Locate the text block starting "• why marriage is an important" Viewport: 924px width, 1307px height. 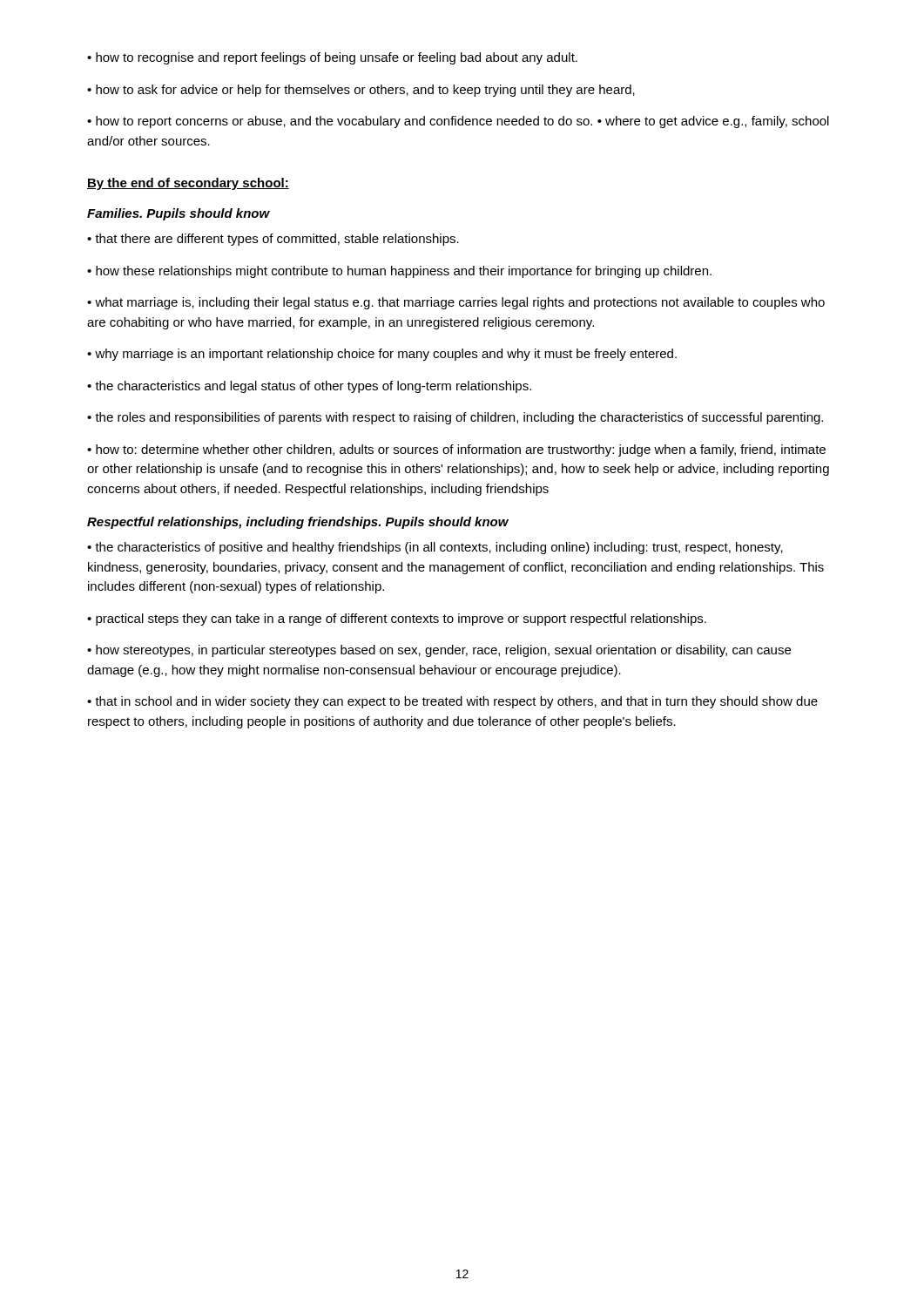tap(382, 353)
